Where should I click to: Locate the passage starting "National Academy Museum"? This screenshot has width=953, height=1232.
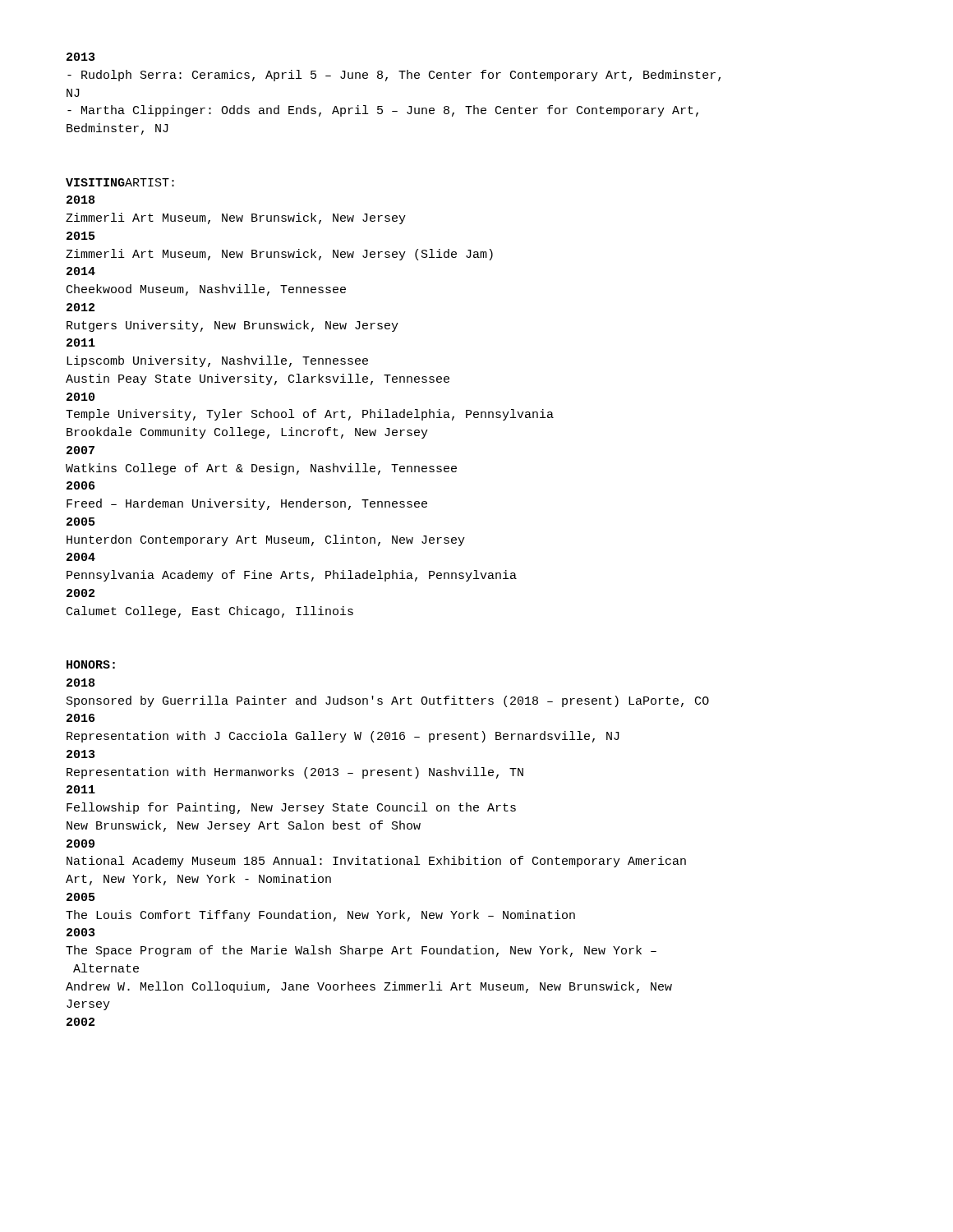376,871
